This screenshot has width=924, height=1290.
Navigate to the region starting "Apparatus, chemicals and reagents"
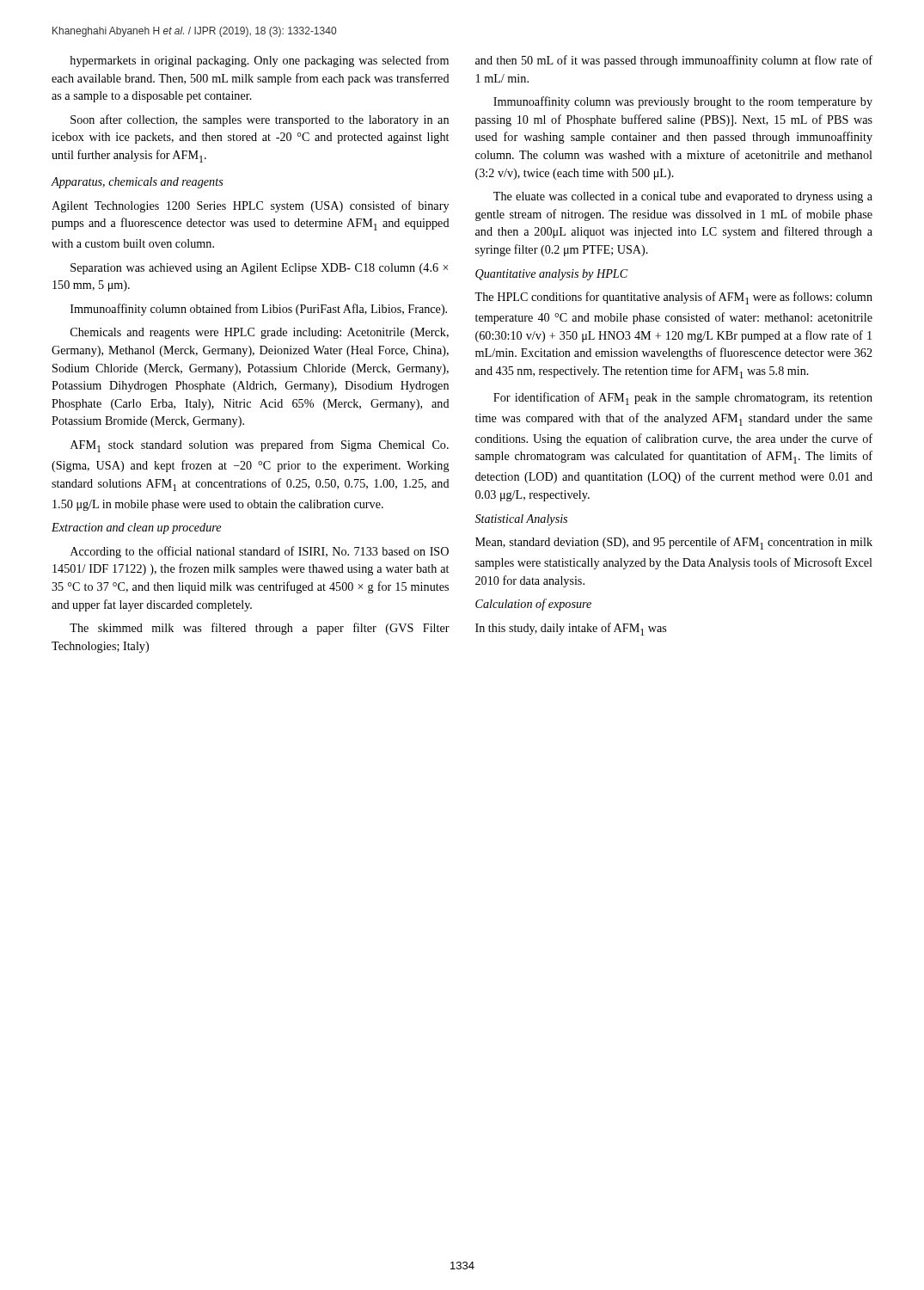(137, 181)
